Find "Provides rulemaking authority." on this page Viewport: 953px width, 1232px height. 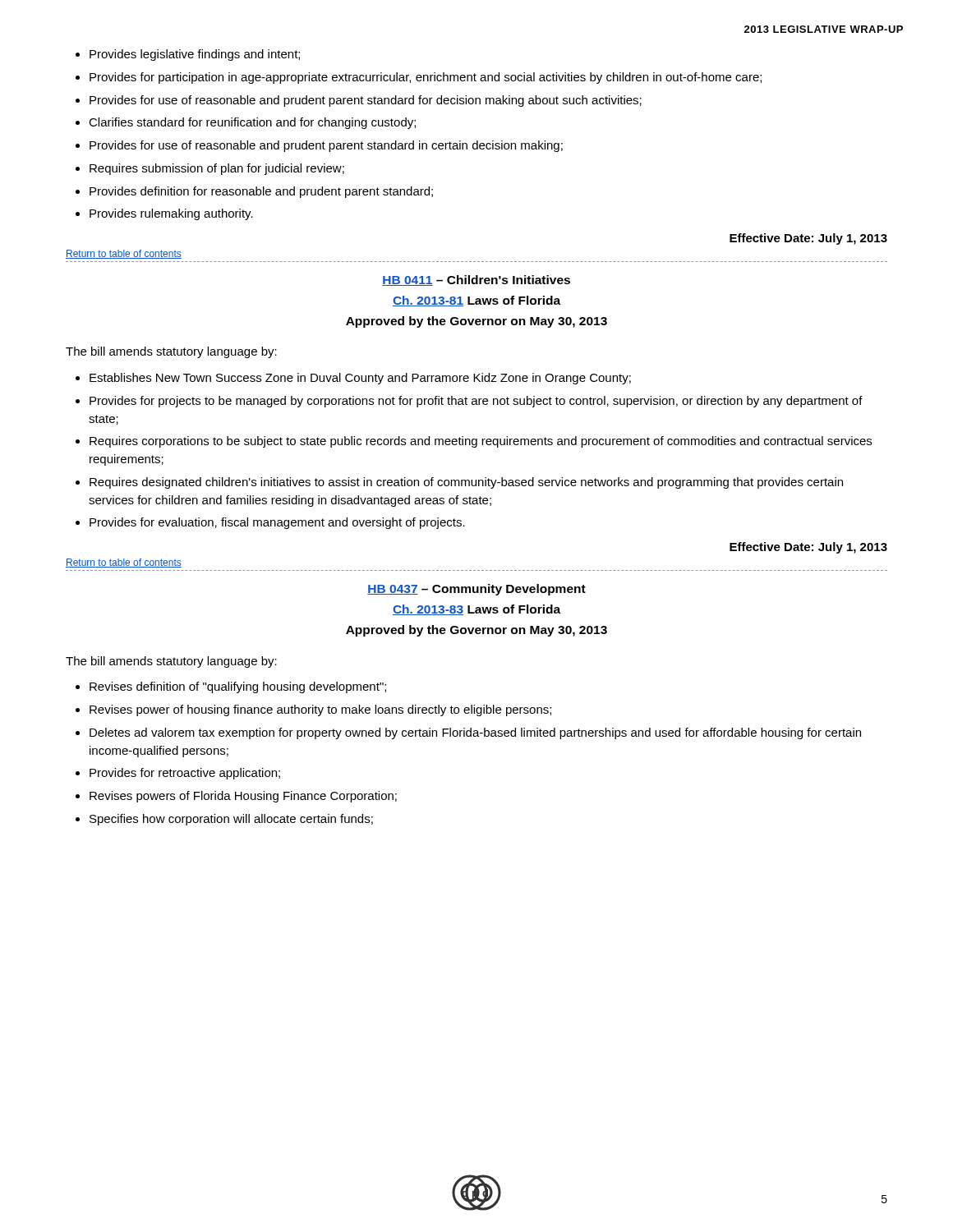[171, 213]
